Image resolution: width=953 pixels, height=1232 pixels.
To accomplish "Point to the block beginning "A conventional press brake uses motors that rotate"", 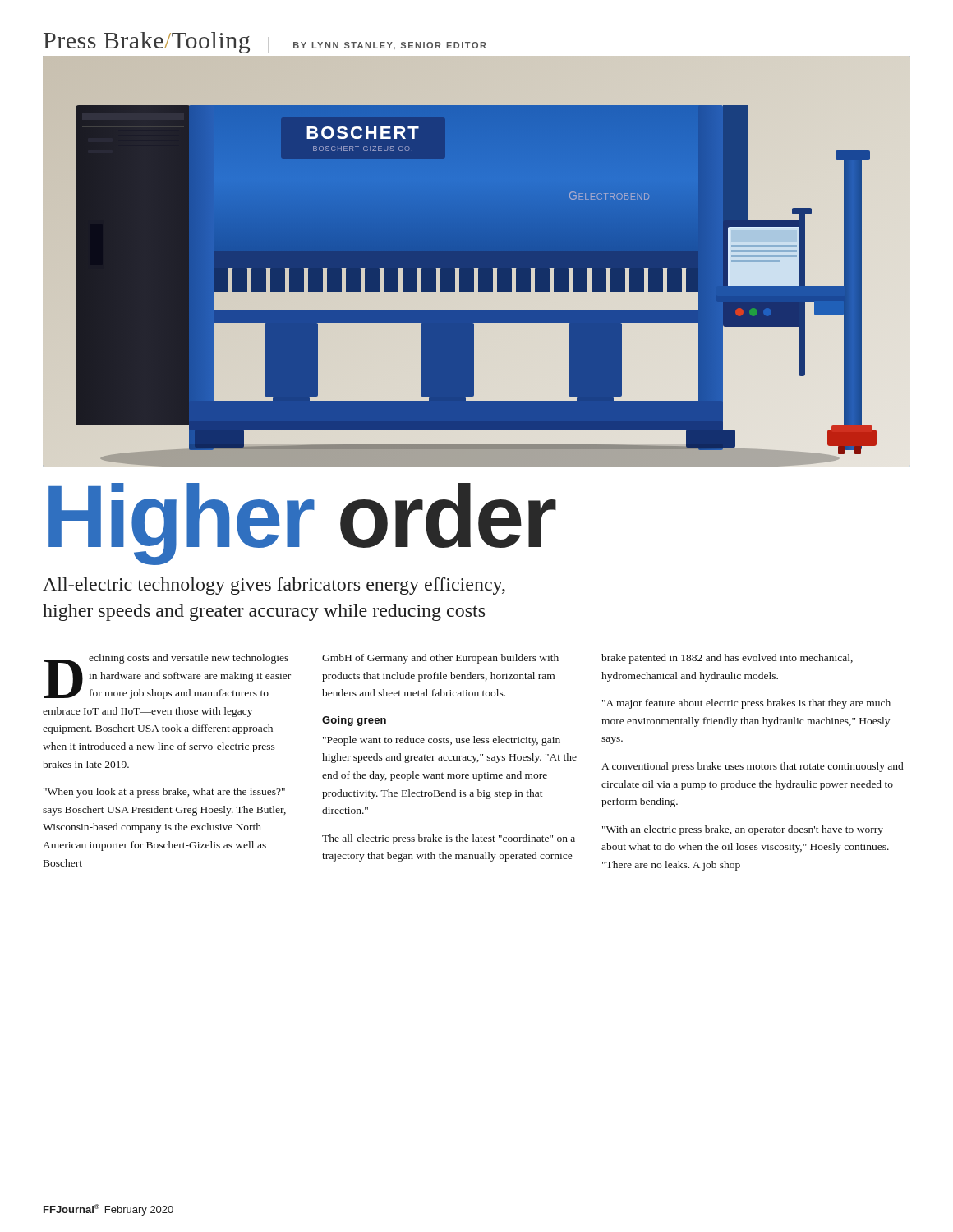I will (752, 784).
